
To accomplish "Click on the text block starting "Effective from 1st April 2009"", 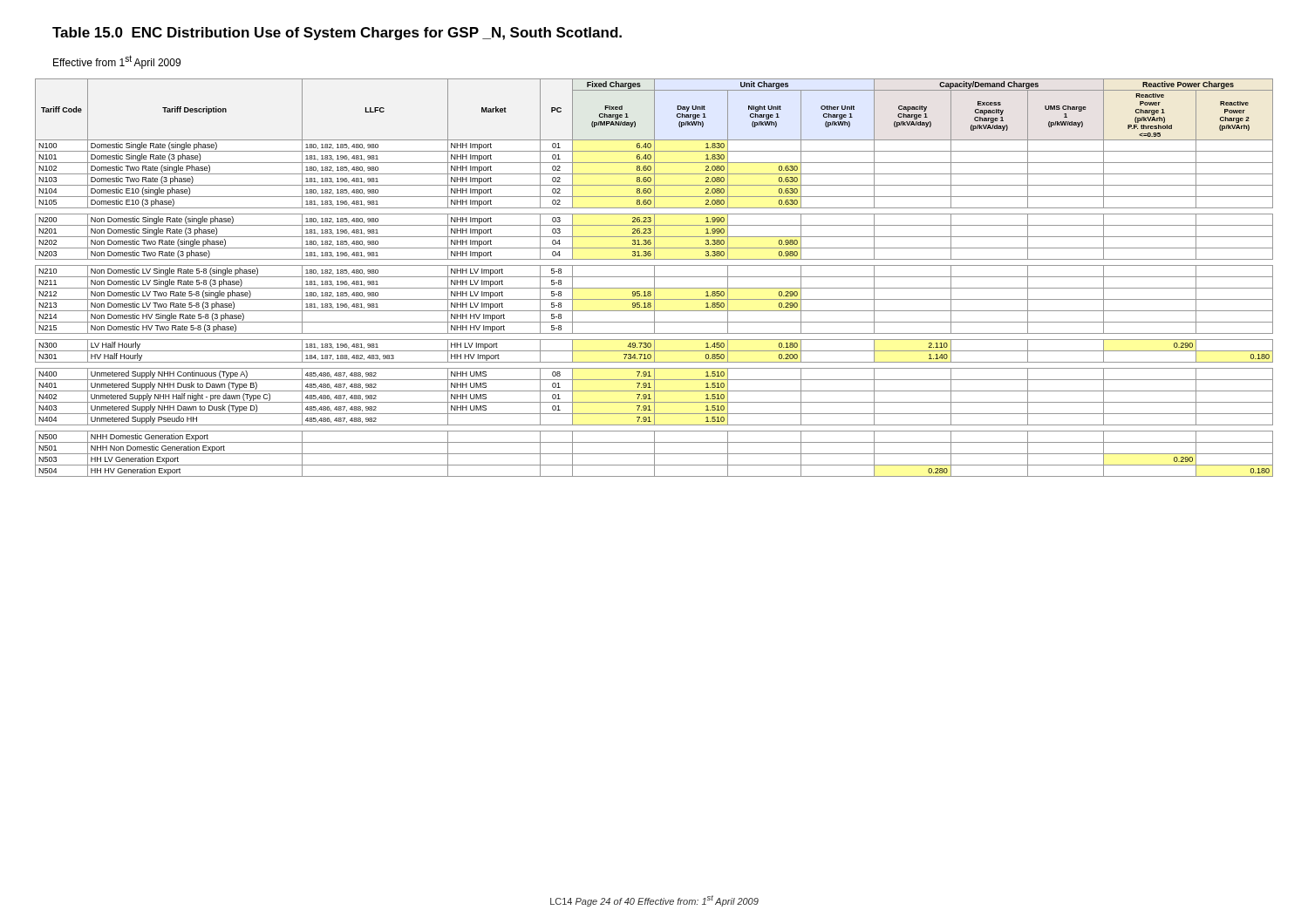I will click(117, 61).
